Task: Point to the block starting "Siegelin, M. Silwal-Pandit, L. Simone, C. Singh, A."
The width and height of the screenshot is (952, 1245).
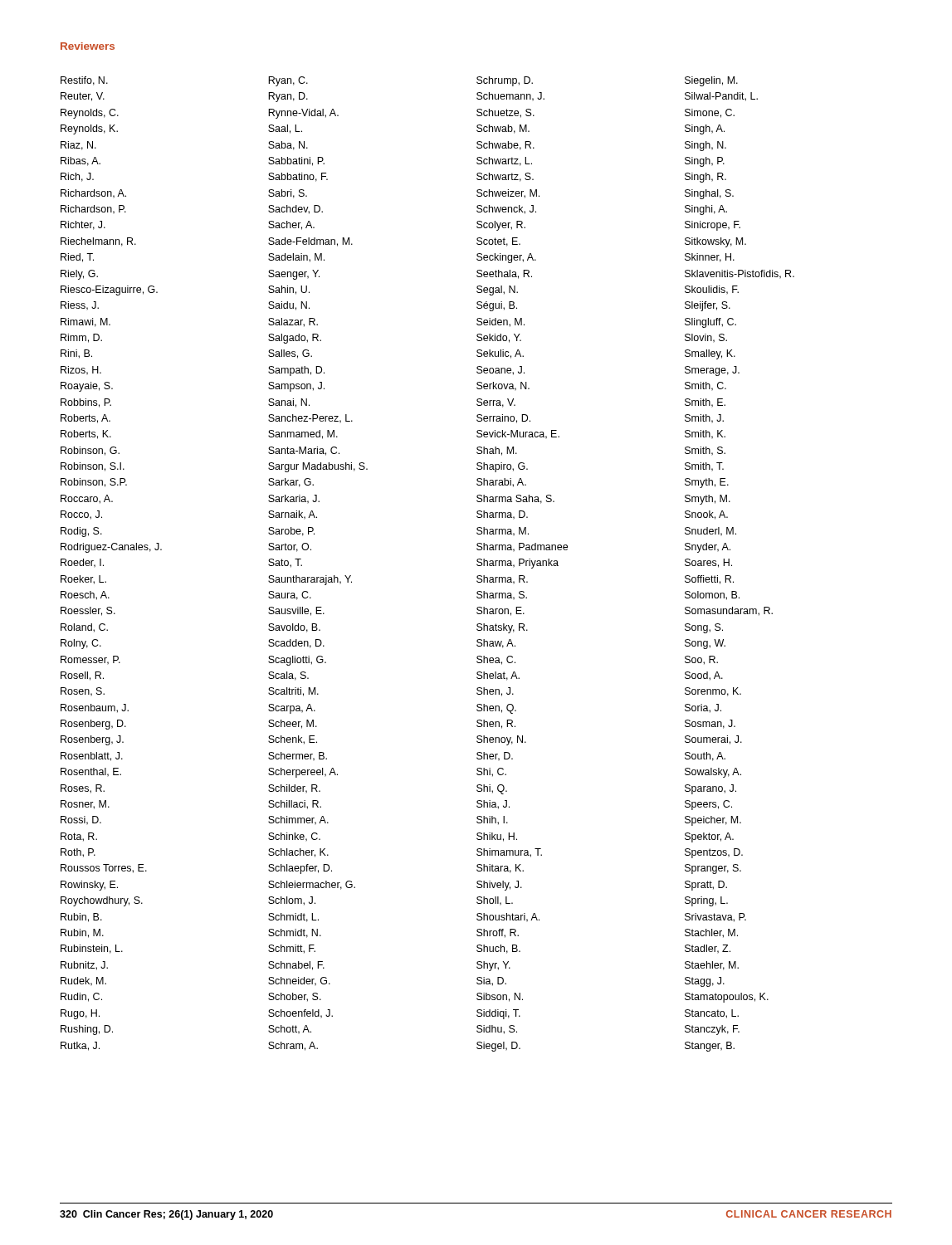Action: coord(711,81)
